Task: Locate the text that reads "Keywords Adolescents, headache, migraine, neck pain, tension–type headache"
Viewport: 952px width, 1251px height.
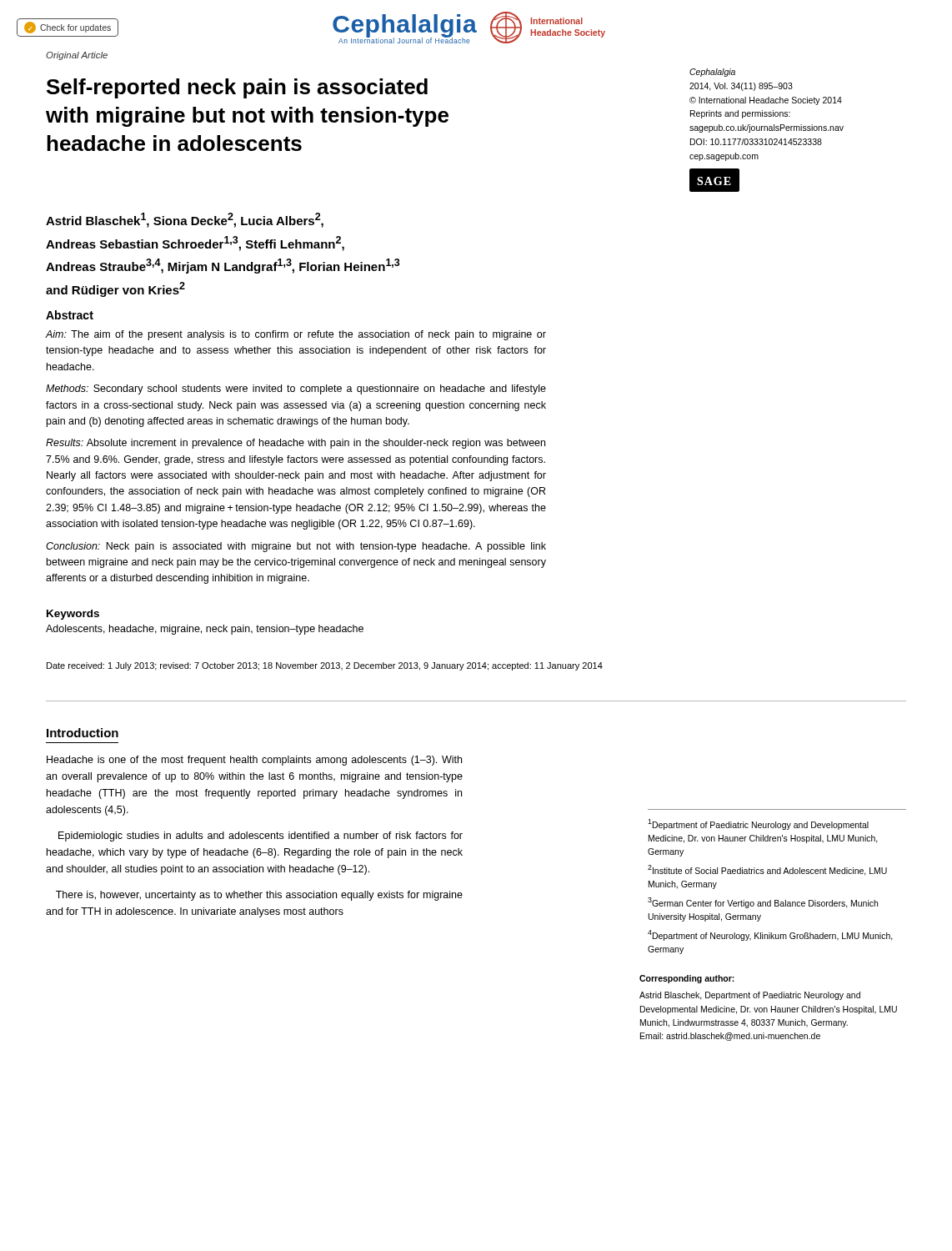Action: pos(296,621)
